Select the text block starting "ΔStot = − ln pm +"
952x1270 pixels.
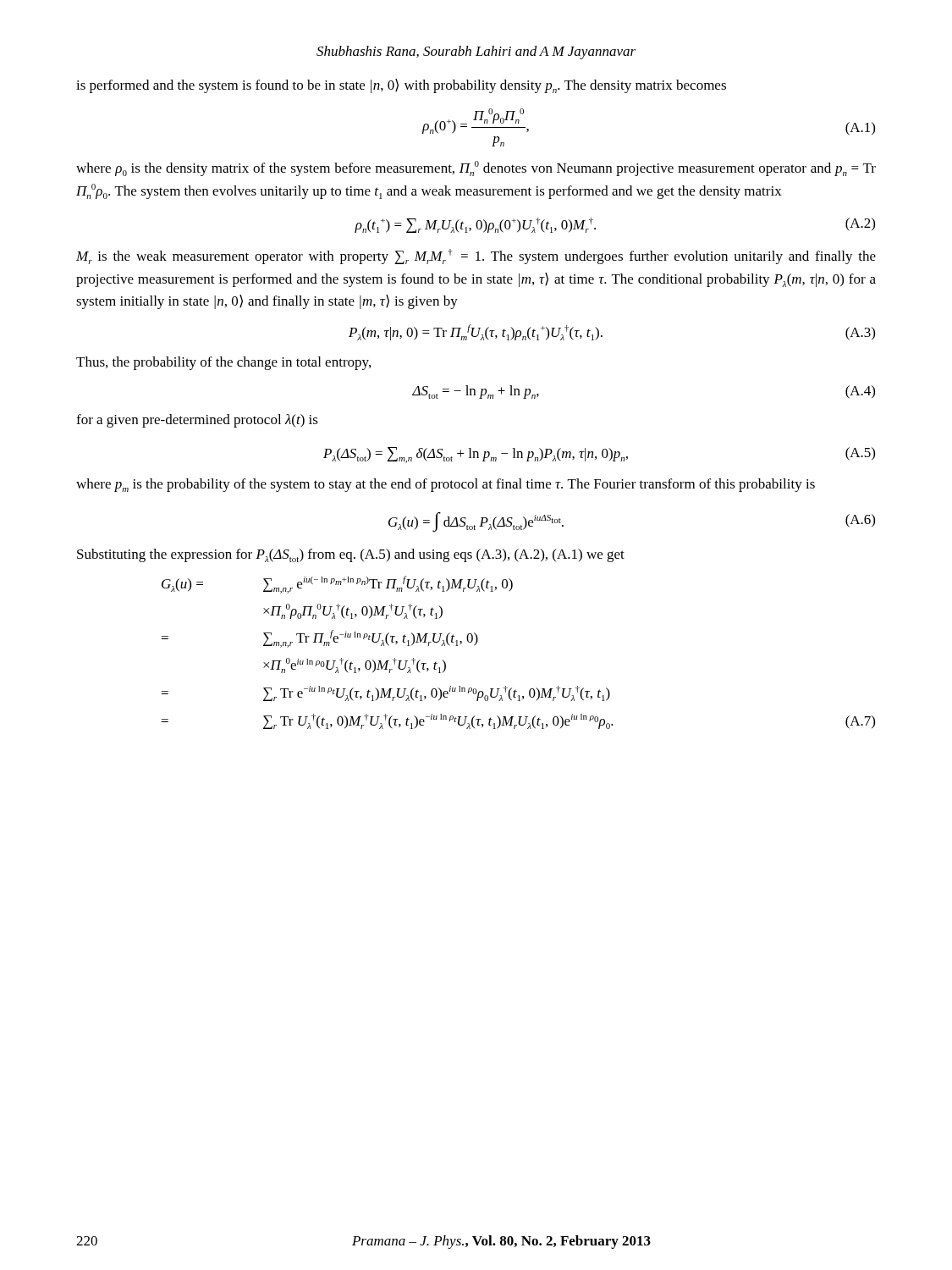470,392
